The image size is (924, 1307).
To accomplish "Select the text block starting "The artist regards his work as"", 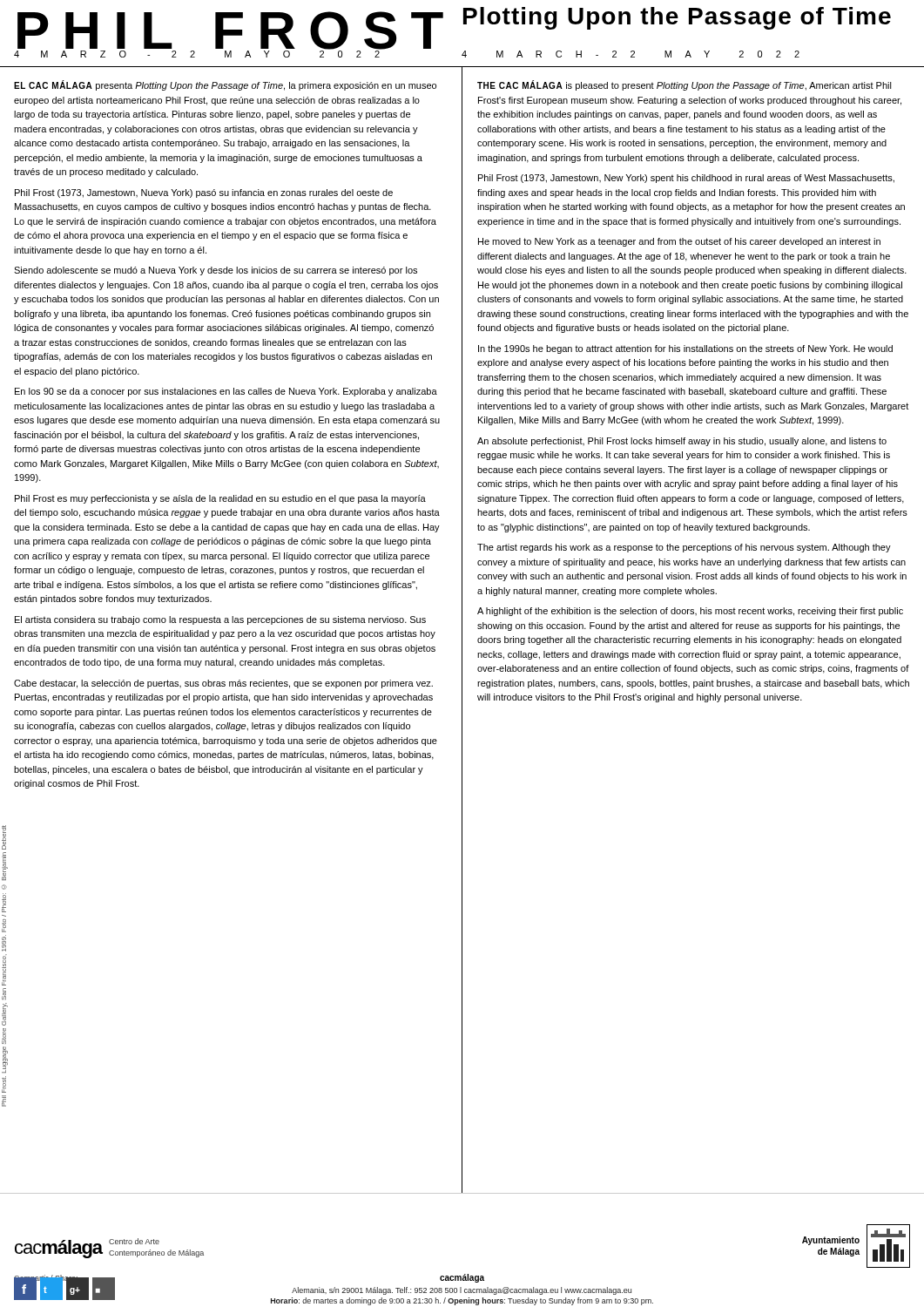I will (x=694, y=569).
